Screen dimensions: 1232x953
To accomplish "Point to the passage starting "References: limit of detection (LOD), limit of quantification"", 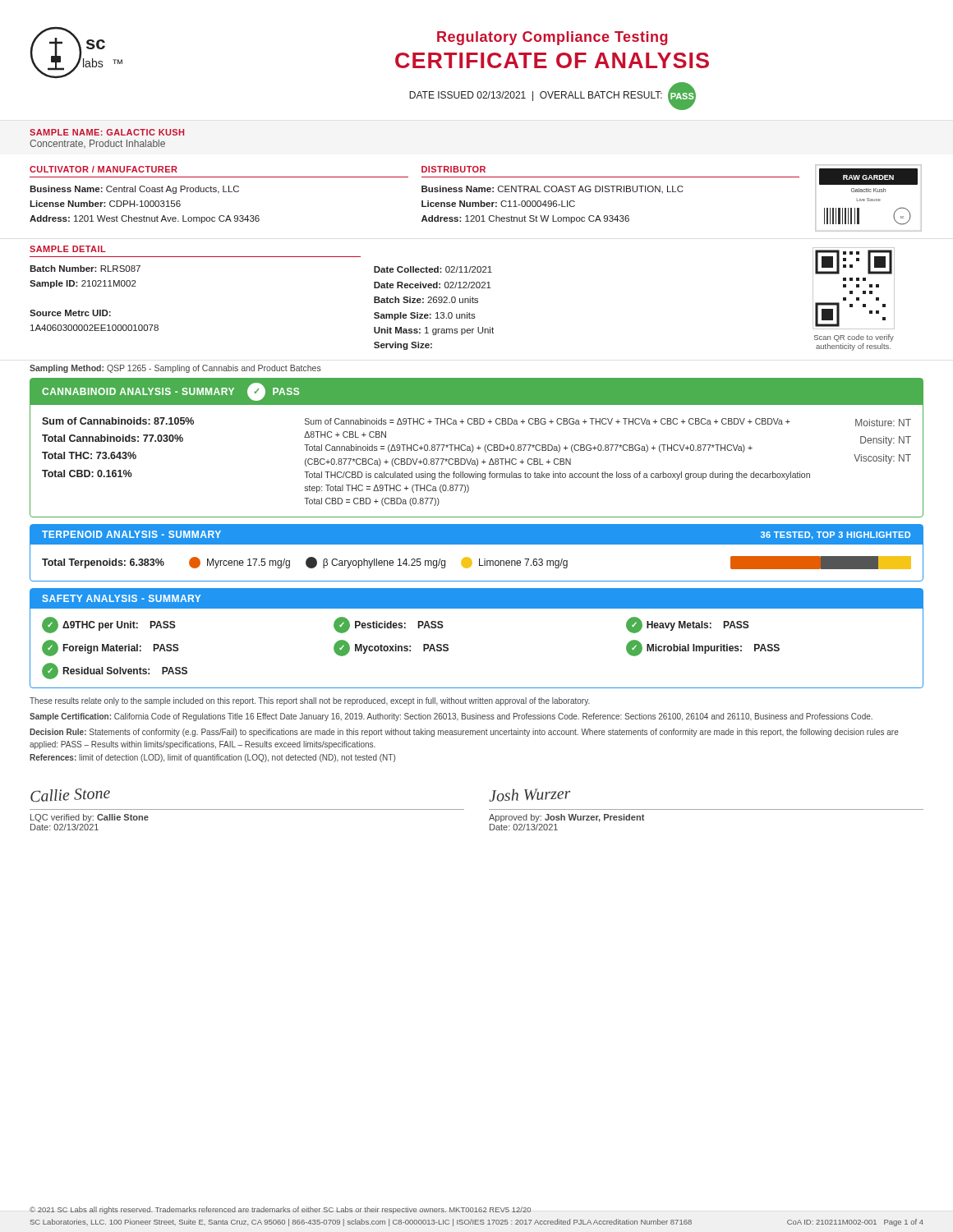I will click(213, 757).
